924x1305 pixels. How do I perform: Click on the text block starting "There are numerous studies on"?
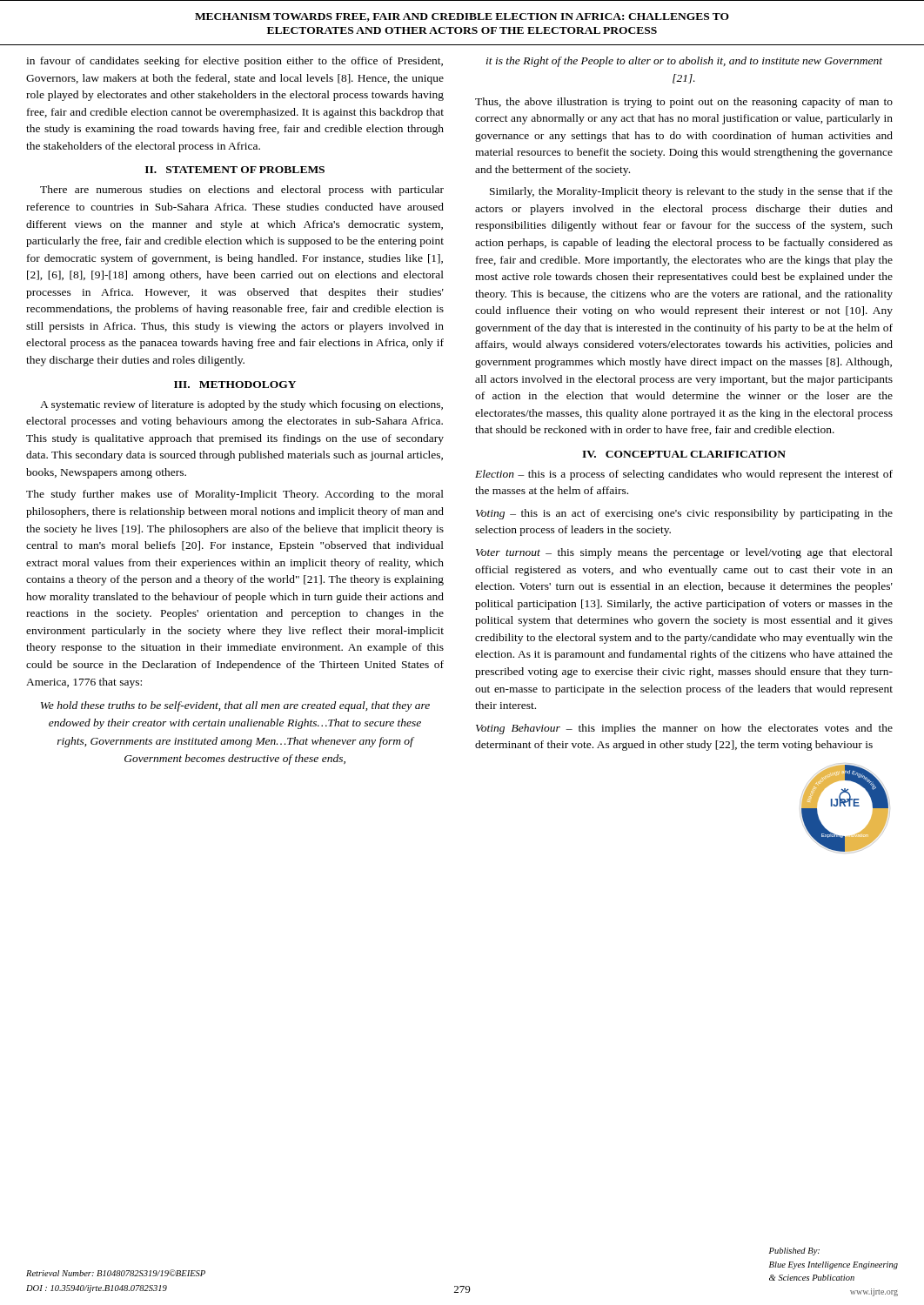[x=235, y=275]
